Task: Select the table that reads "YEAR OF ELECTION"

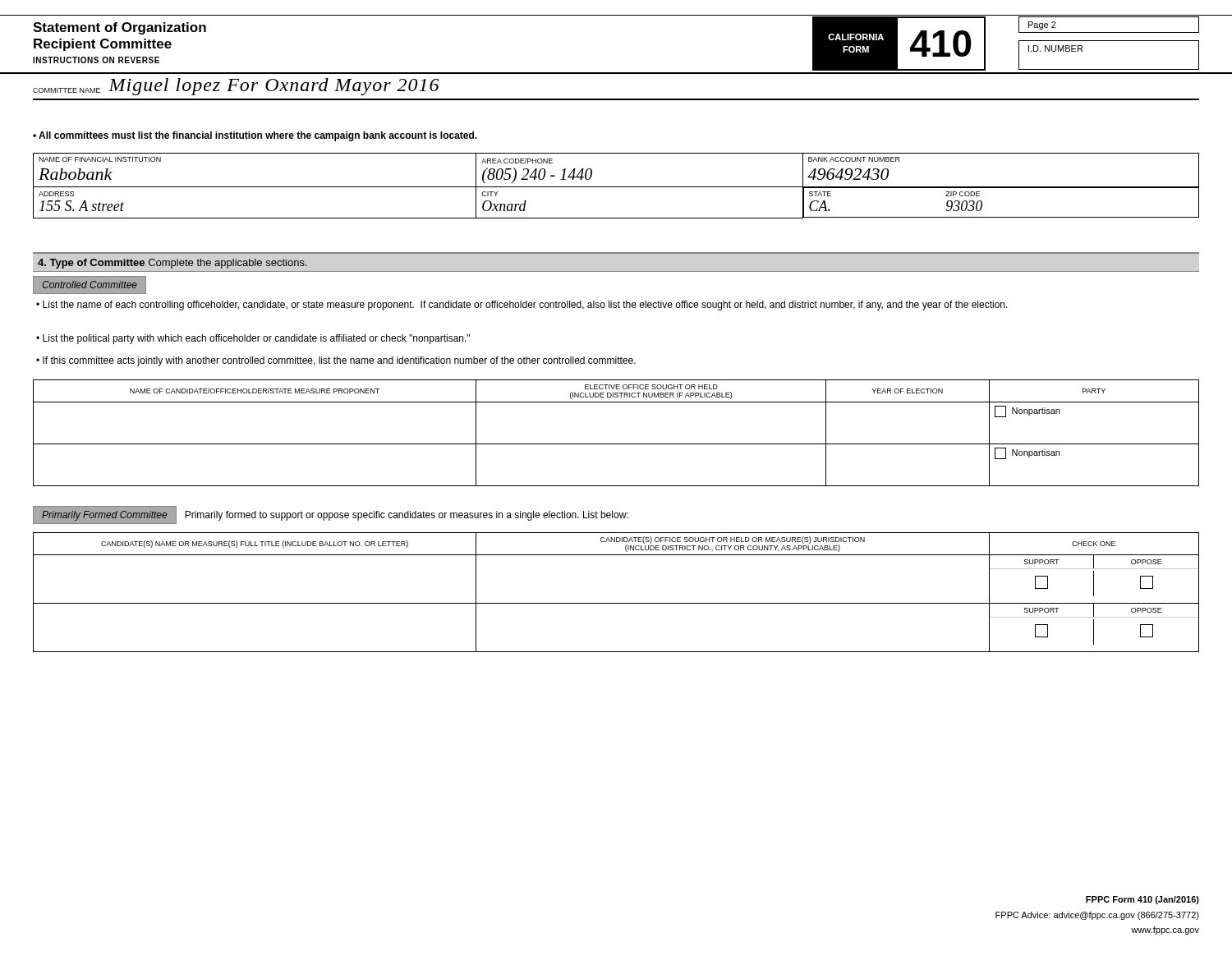Action: pos(616,433)
